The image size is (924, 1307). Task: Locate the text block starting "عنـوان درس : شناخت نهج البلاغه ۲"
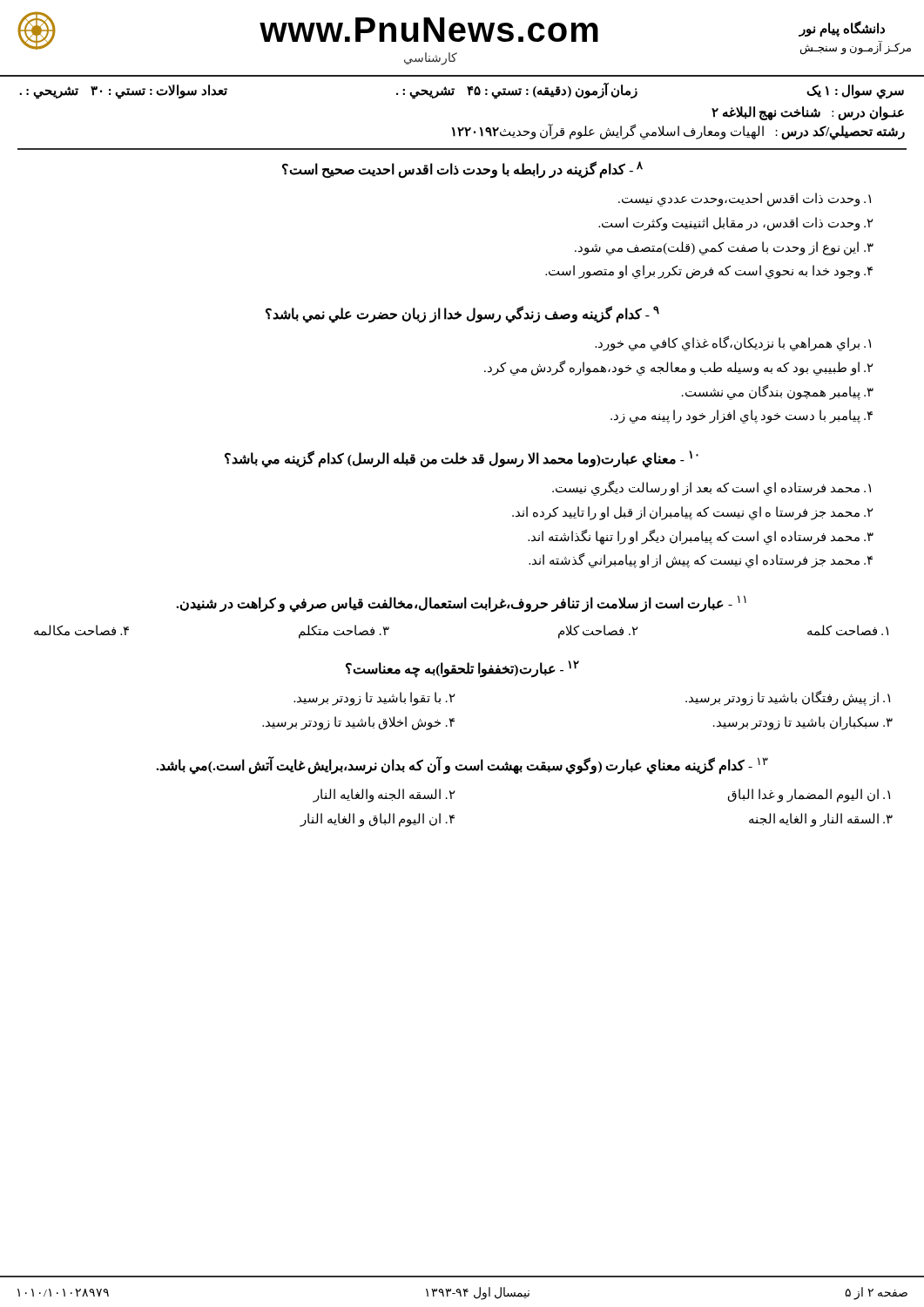[x=808, y=112]
